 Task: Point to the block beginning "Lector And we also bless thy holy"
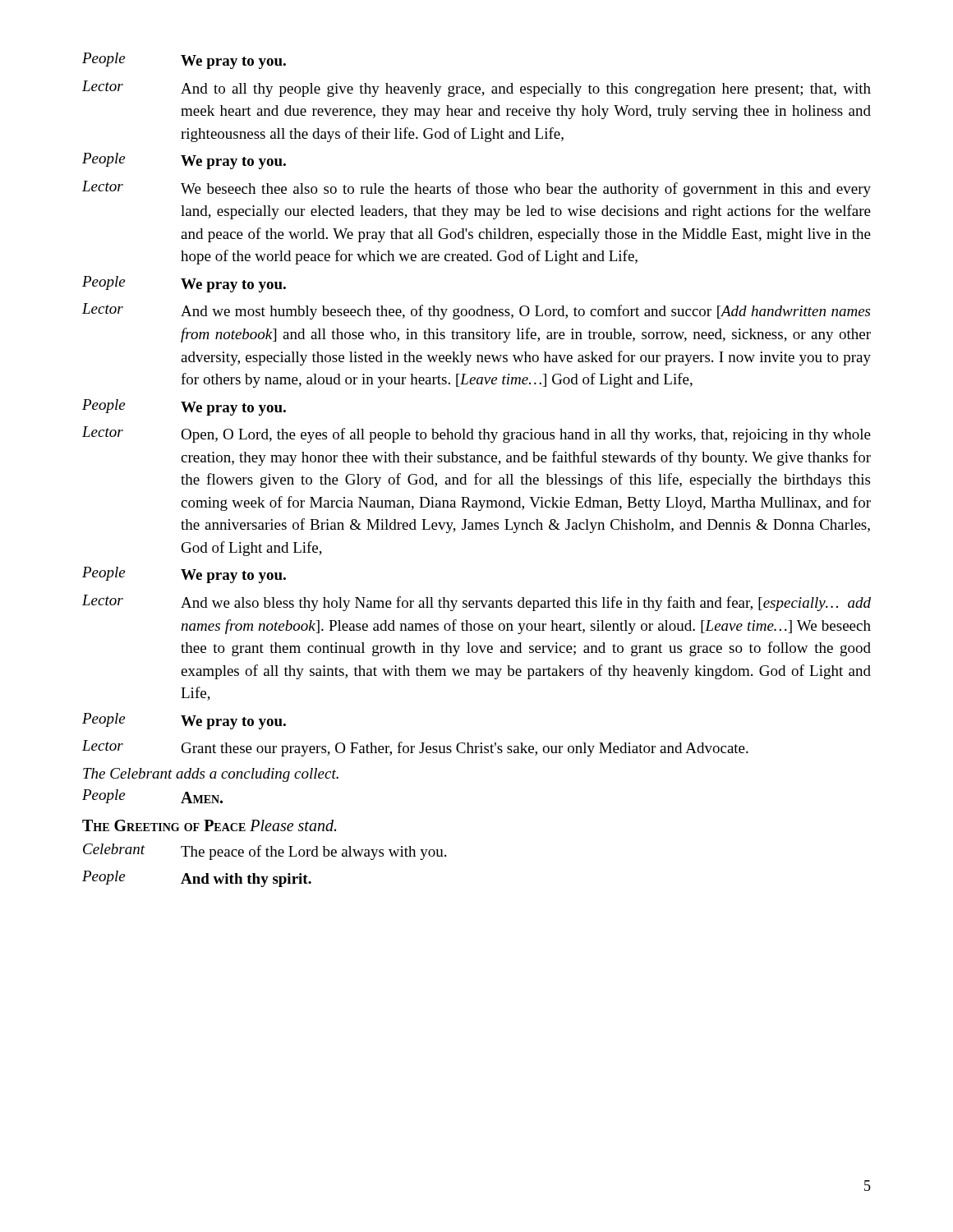point(476,648)
